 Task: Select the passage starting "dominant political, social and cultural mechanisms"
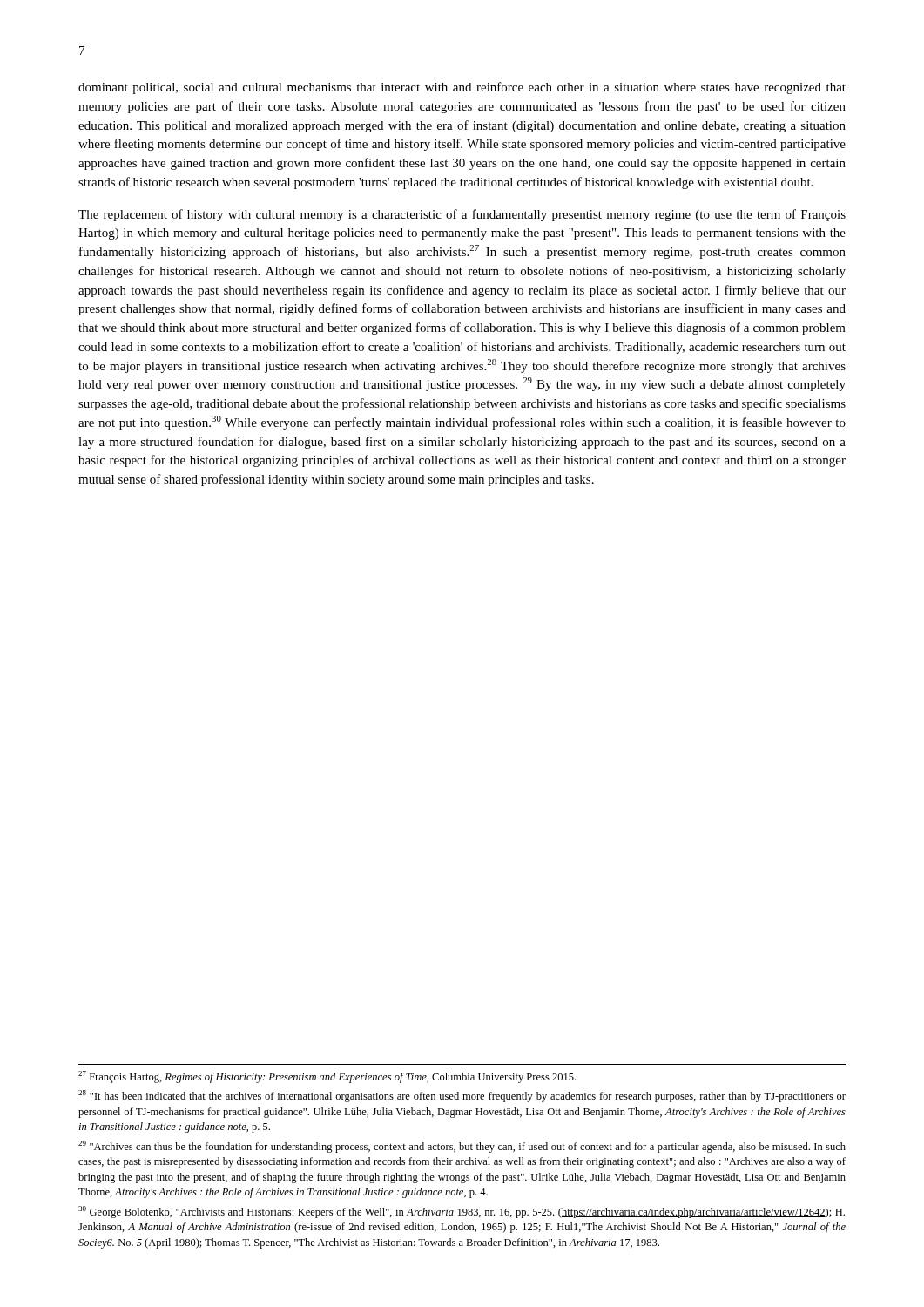462,134
